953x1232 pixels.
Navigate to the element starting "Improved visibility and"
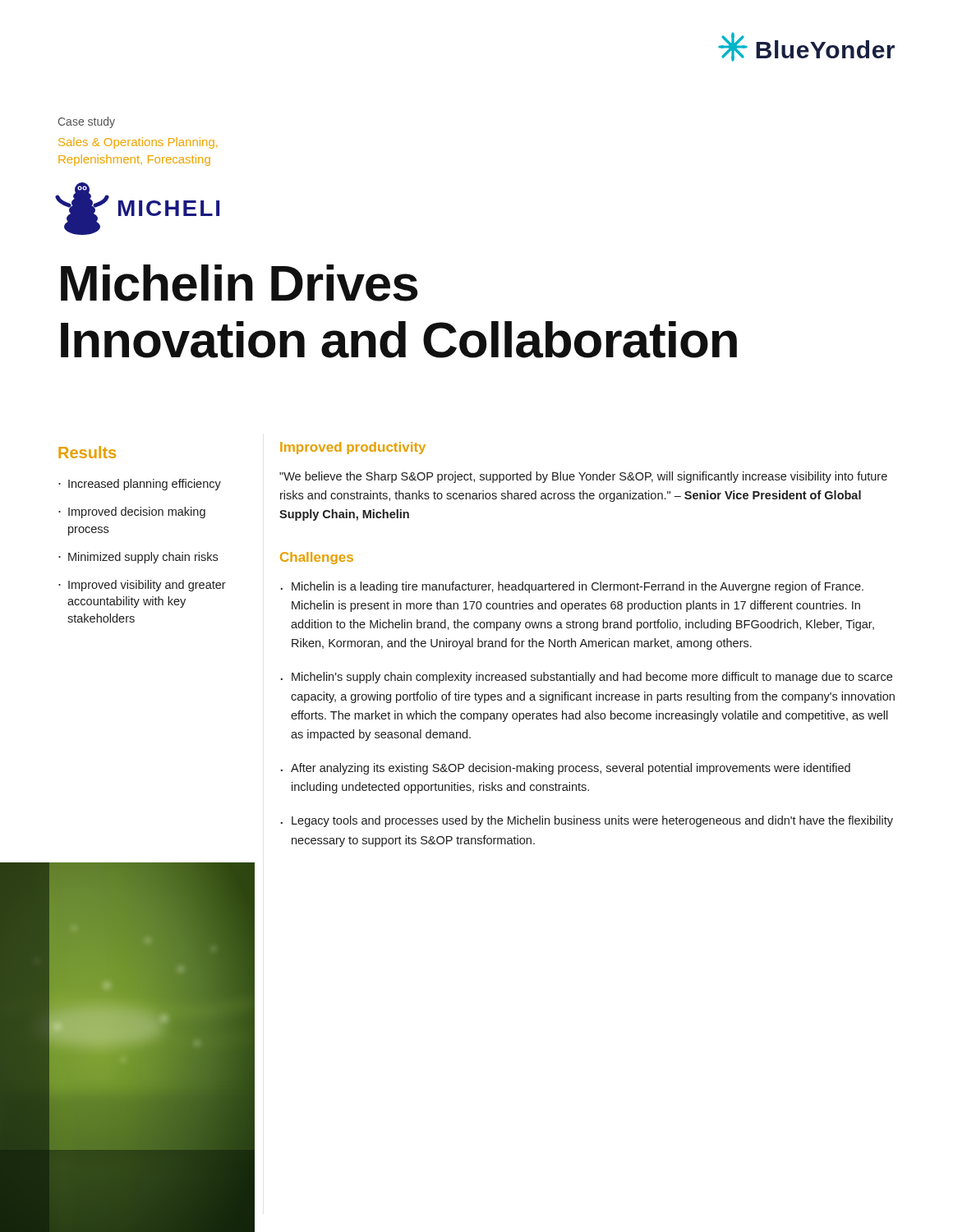[146, 602]
